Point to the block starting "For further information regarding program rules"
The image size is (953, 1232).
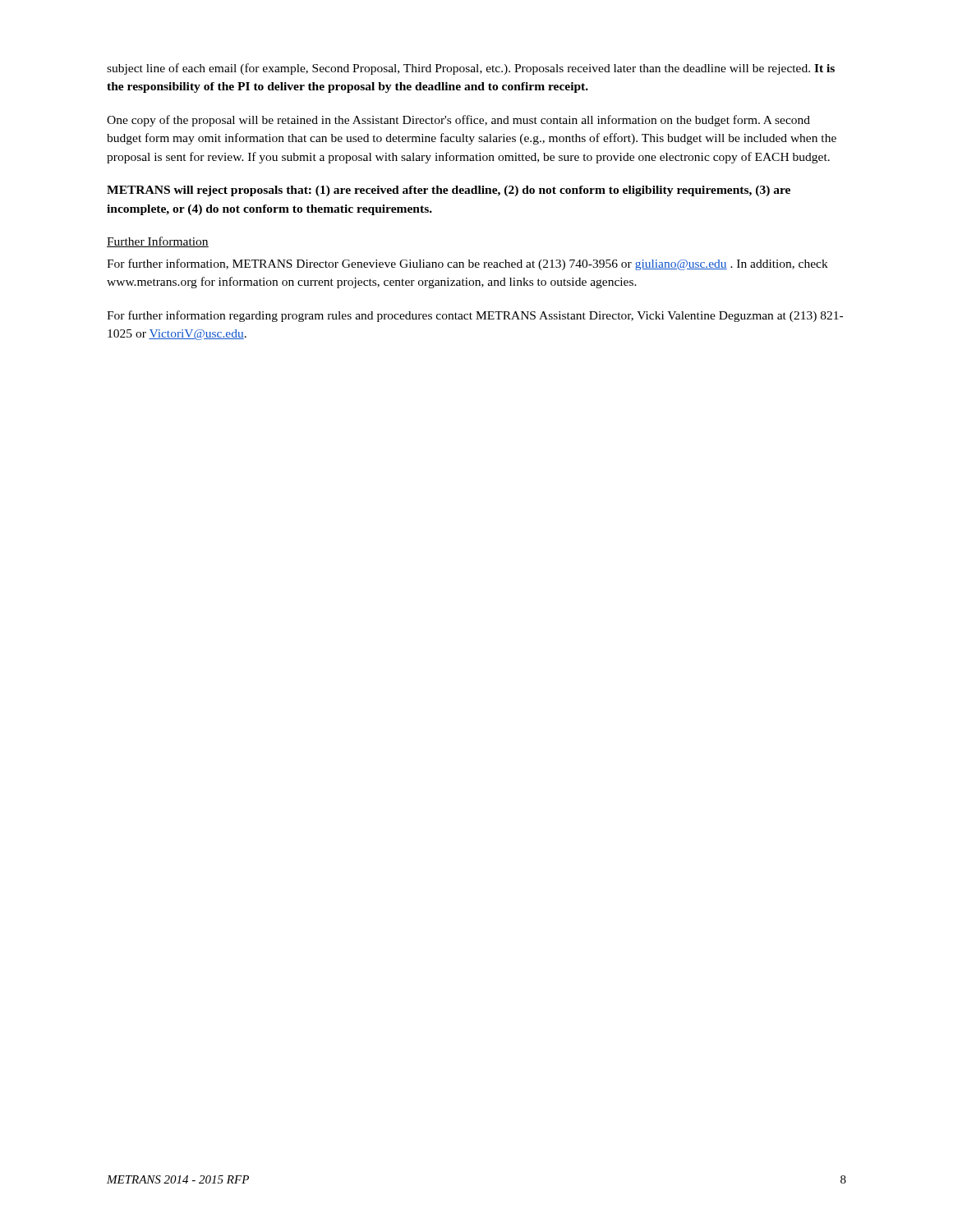click(475, 324)
